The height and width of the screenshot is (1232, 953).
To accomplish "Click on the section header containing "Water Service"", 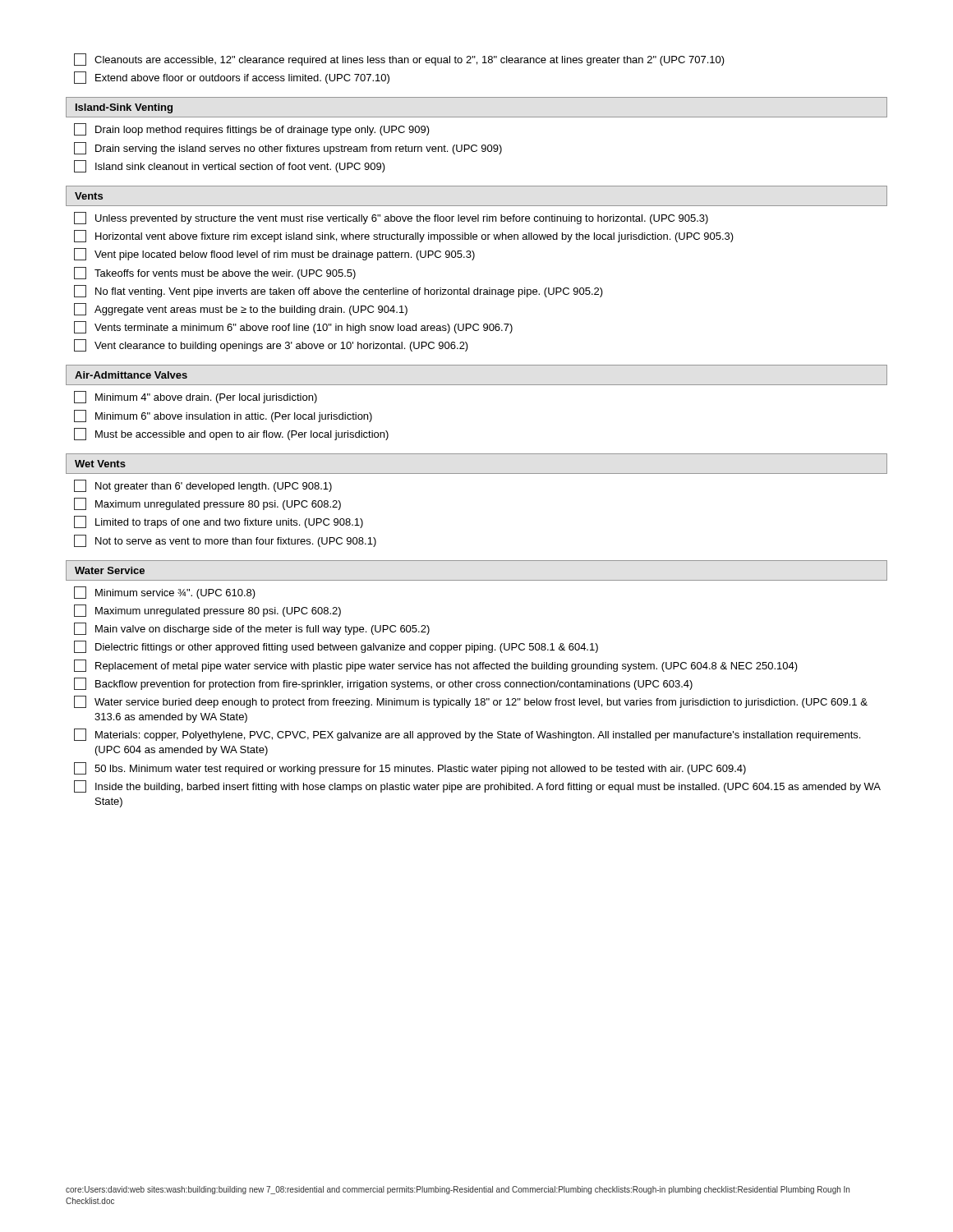I will pos(110,570).
